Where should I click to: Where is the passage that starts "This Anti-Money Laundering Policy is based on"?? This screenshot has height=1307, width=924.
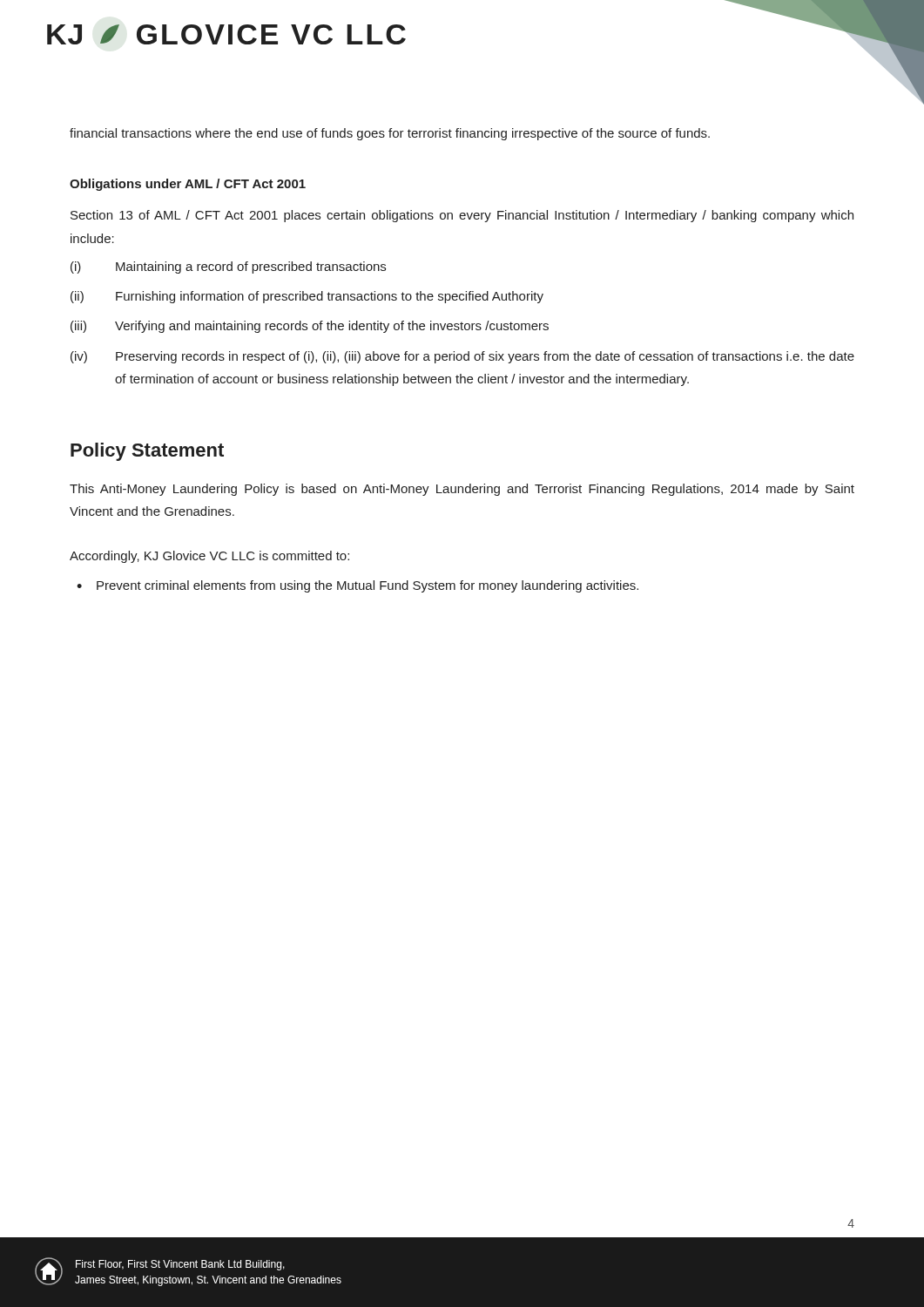pos(462,500)
